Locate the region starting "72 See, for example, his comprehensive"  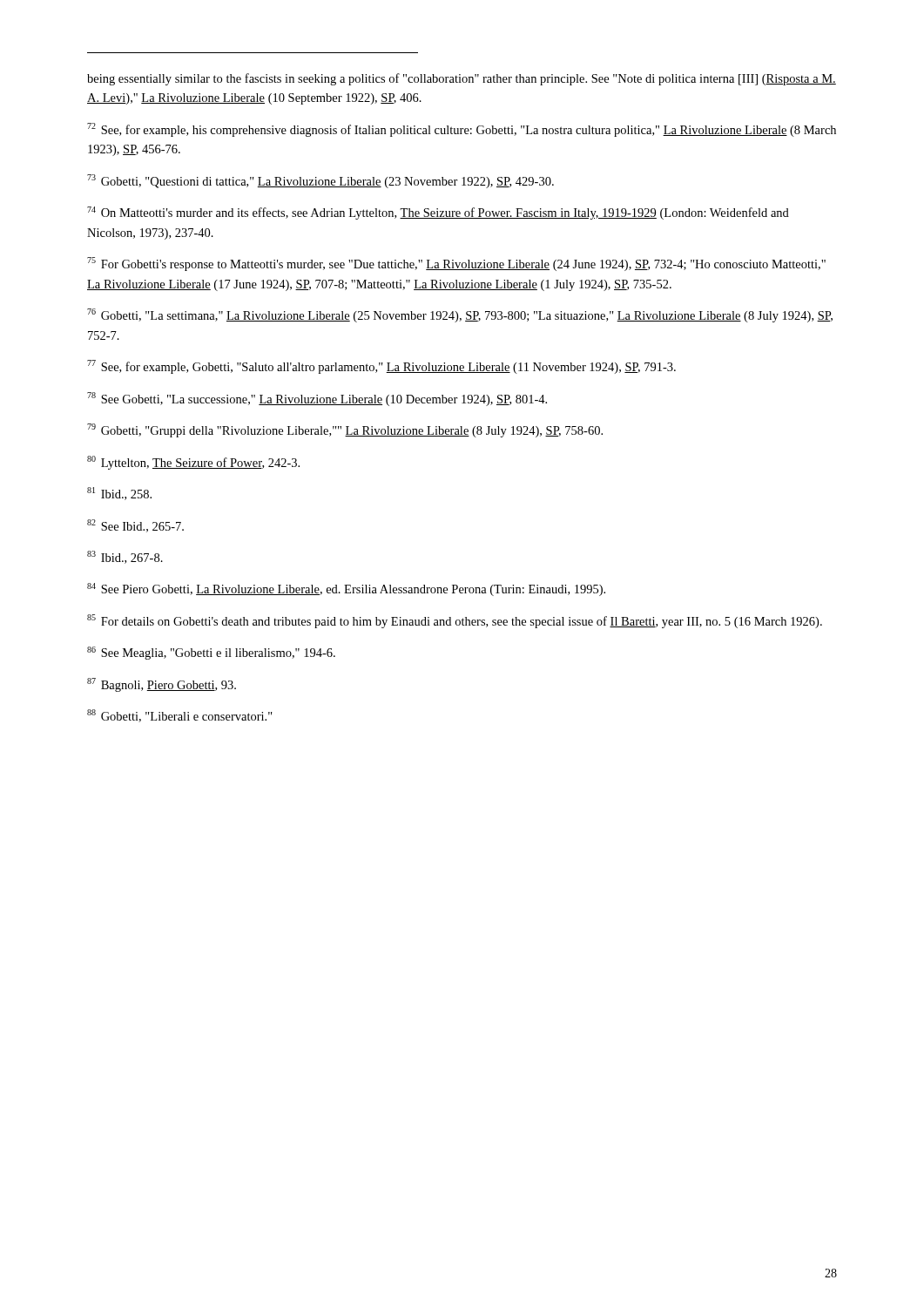[x=462, y=139]
